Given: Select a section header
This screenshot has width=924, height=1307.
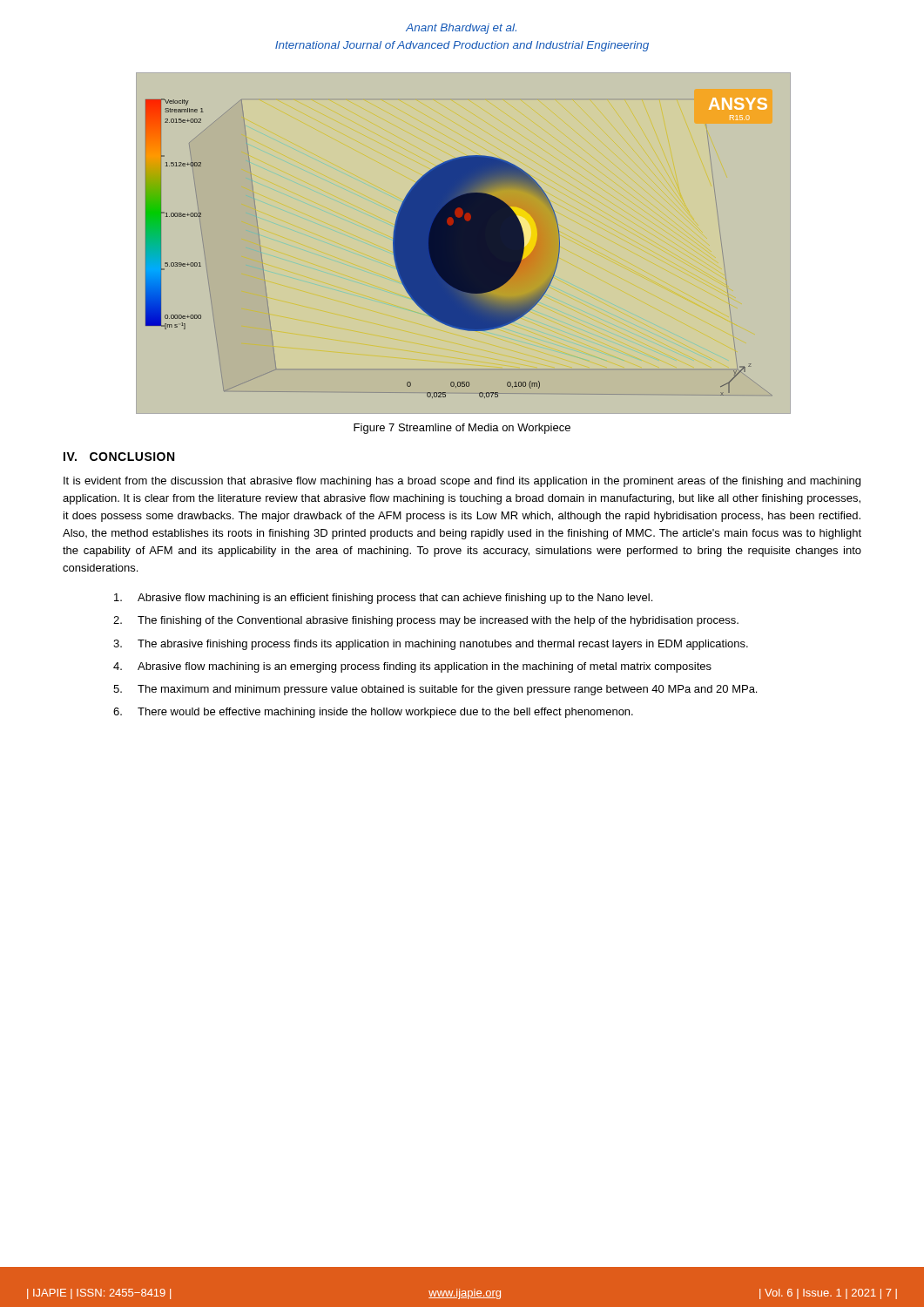Looking at the screenshot, I should [119, 456].
